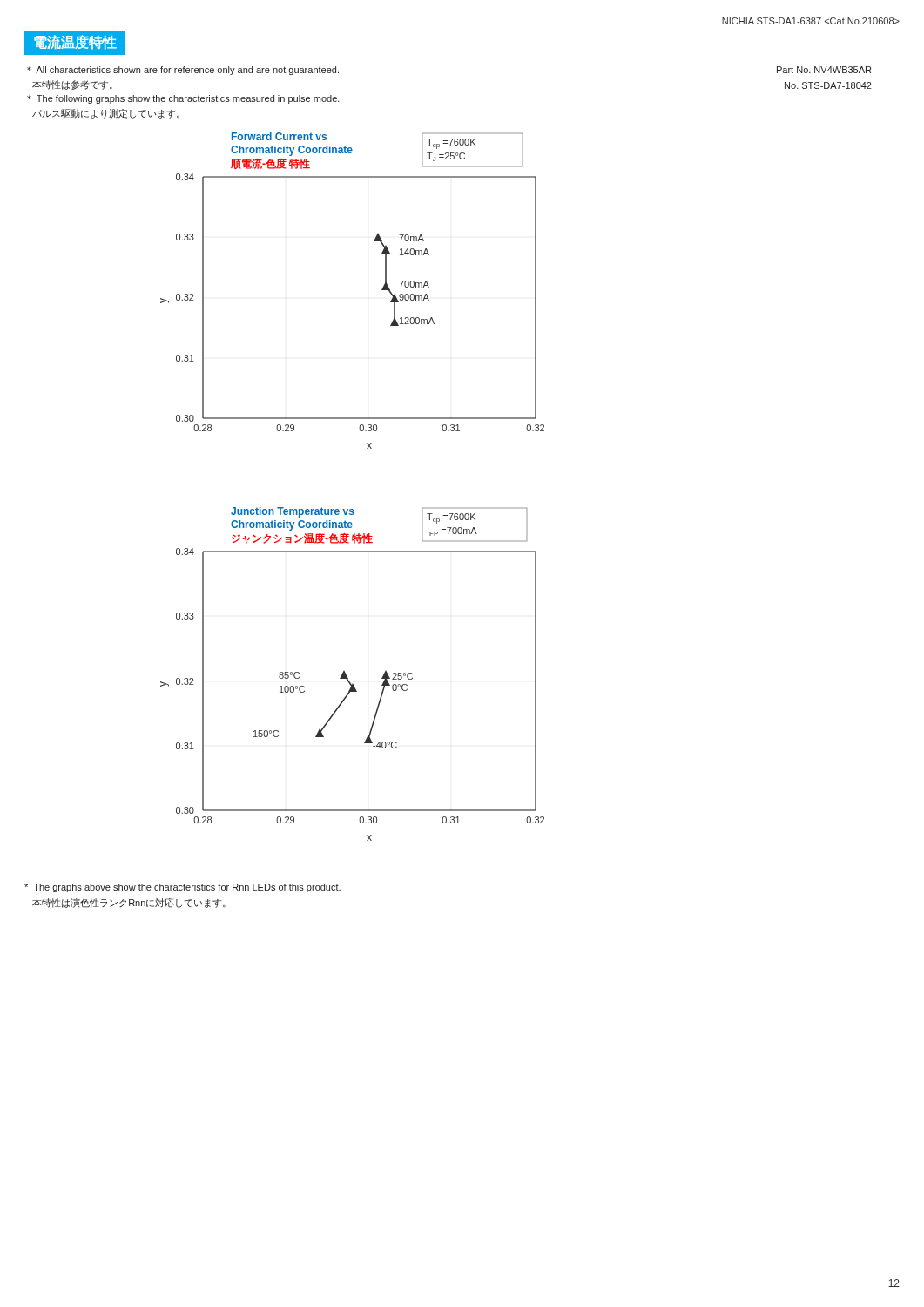Select the text that says "Part No. NV4WB35AR No. STS-DA7-18042"

point(824,77)
